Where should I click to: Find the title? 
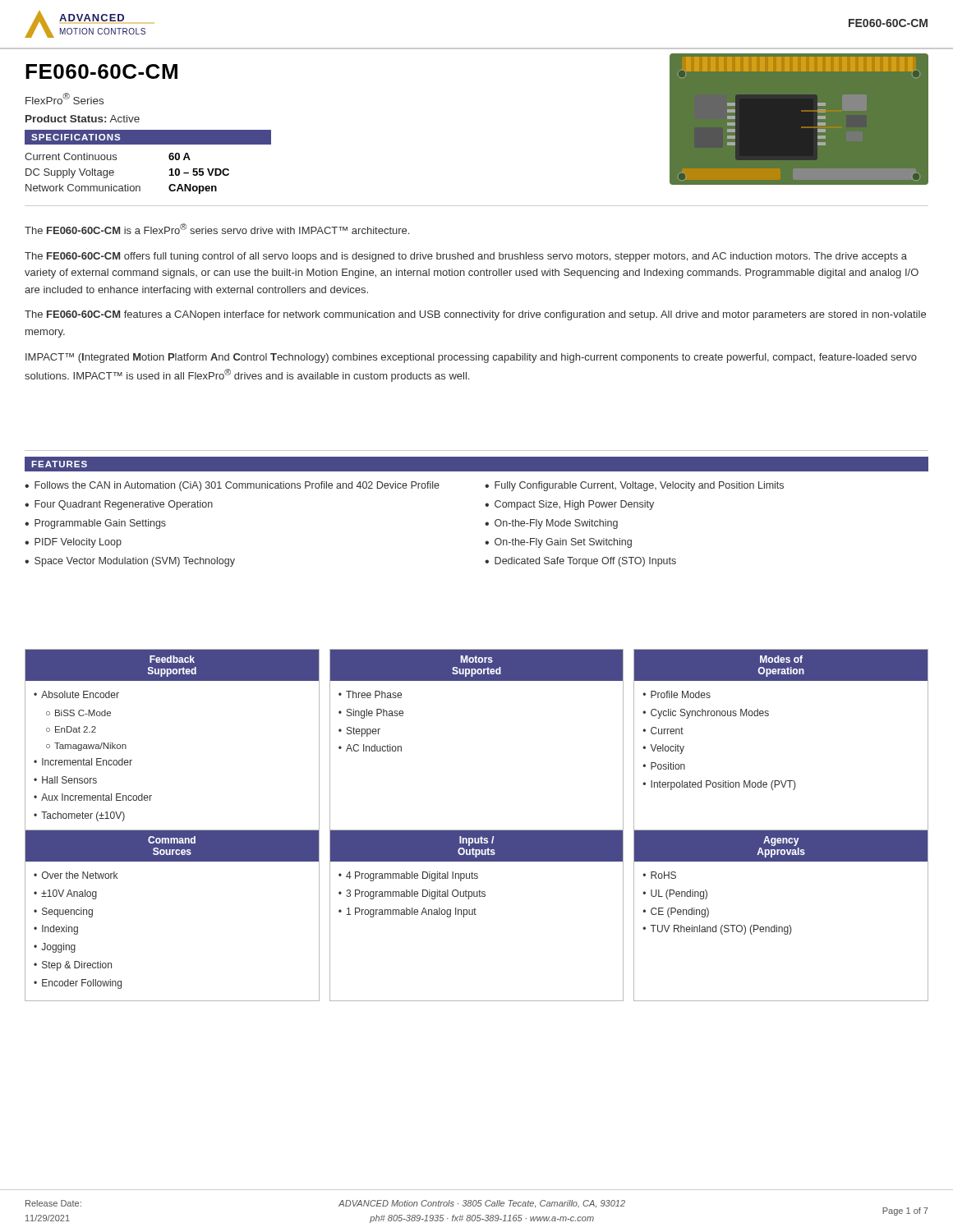102,71
